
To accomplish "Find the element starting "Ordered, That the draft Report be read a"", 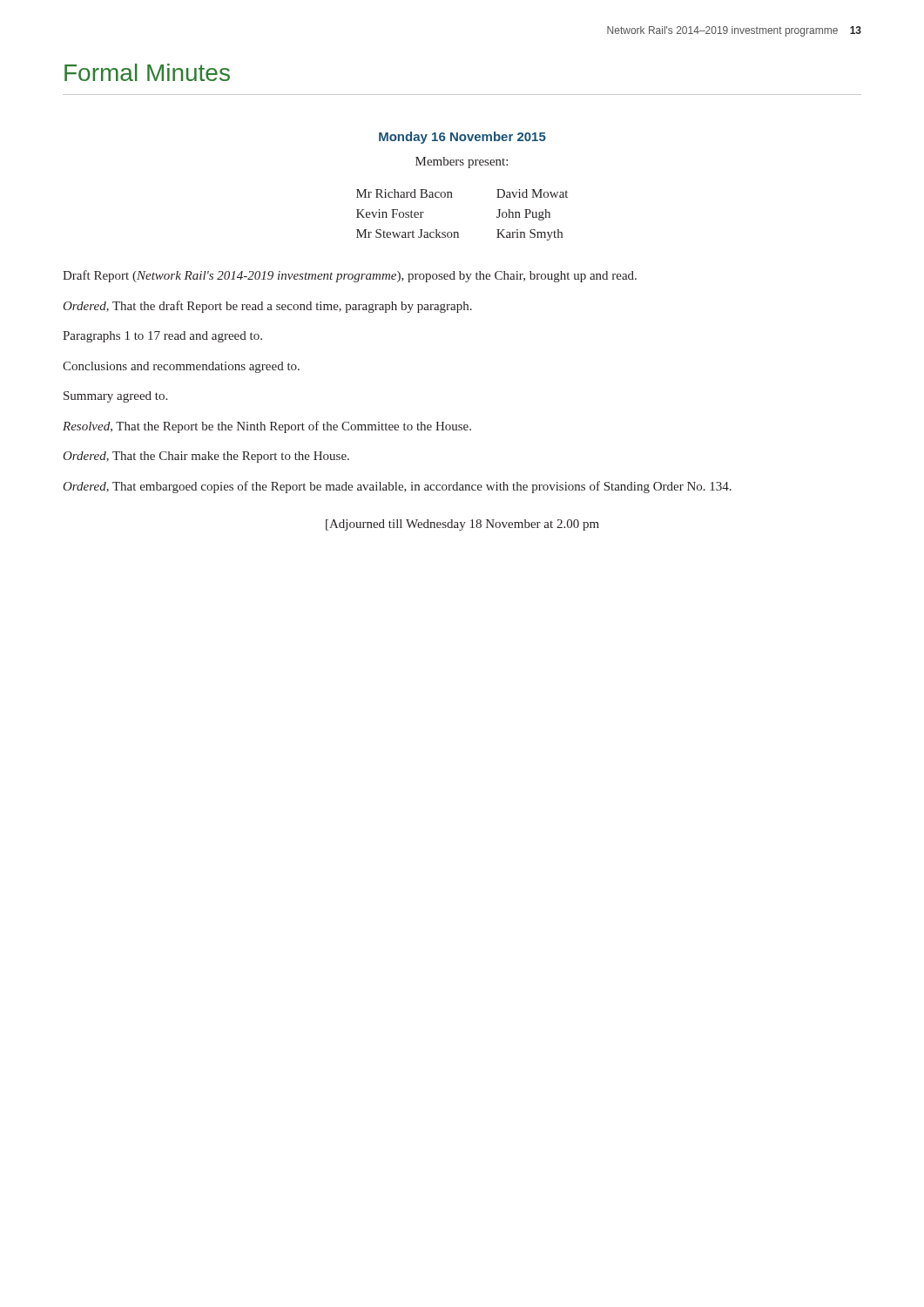I will 268,305.
